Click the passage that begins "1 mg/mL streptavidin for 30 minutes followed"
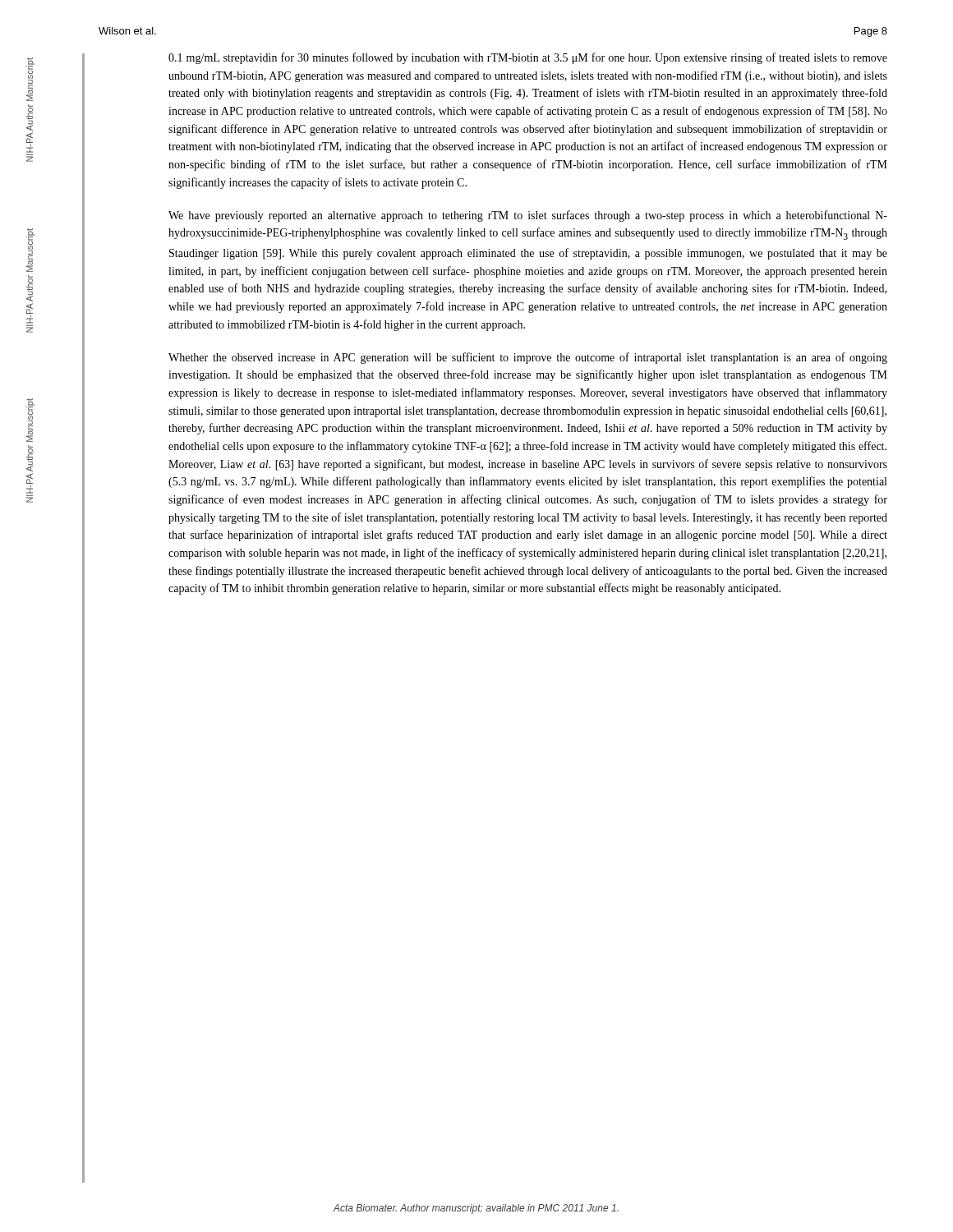Viewport: 953px width, 1232px height. click(528, 120)
